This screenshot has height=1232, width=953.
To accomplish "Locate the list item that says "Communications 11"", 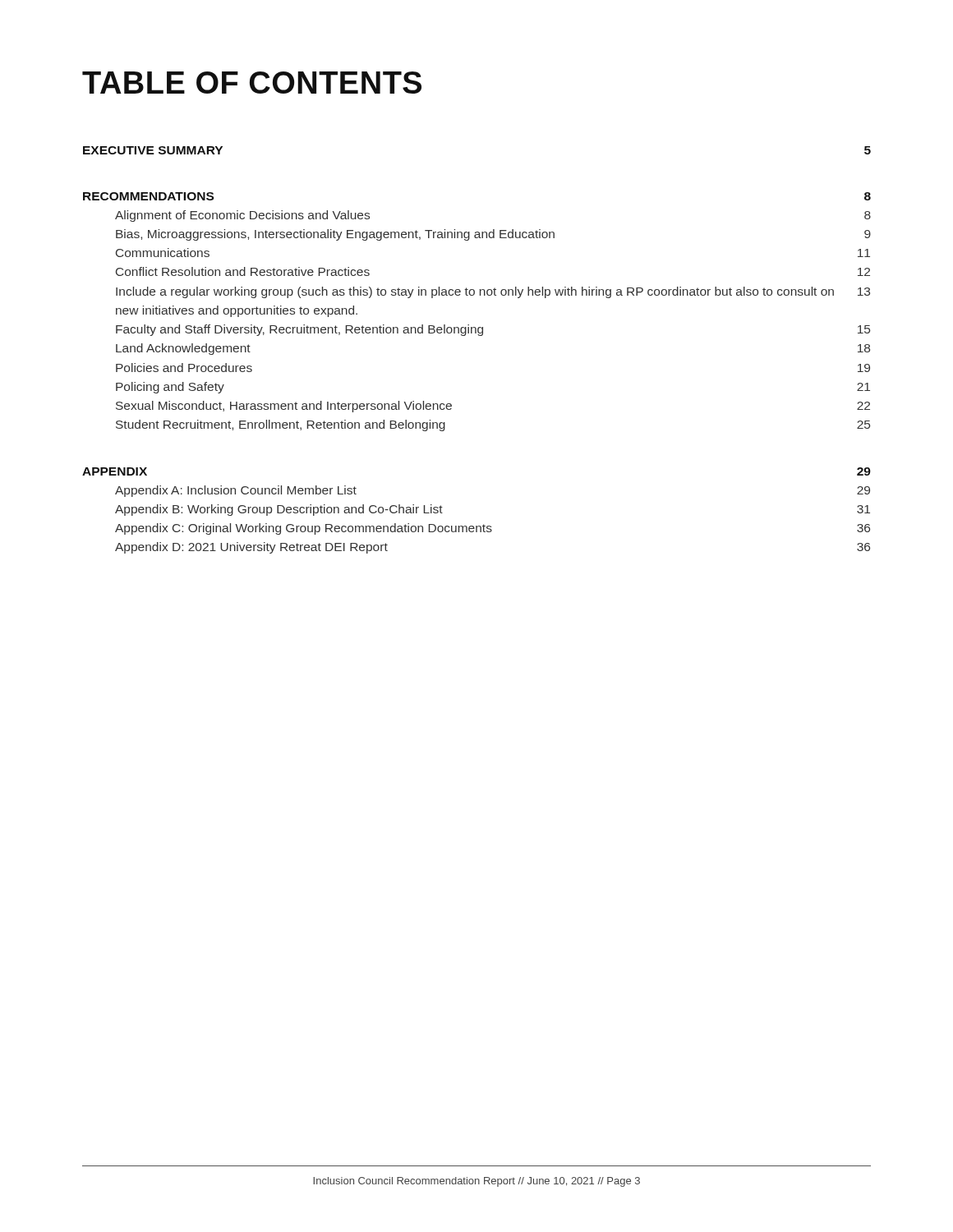I will click(162, 252).
